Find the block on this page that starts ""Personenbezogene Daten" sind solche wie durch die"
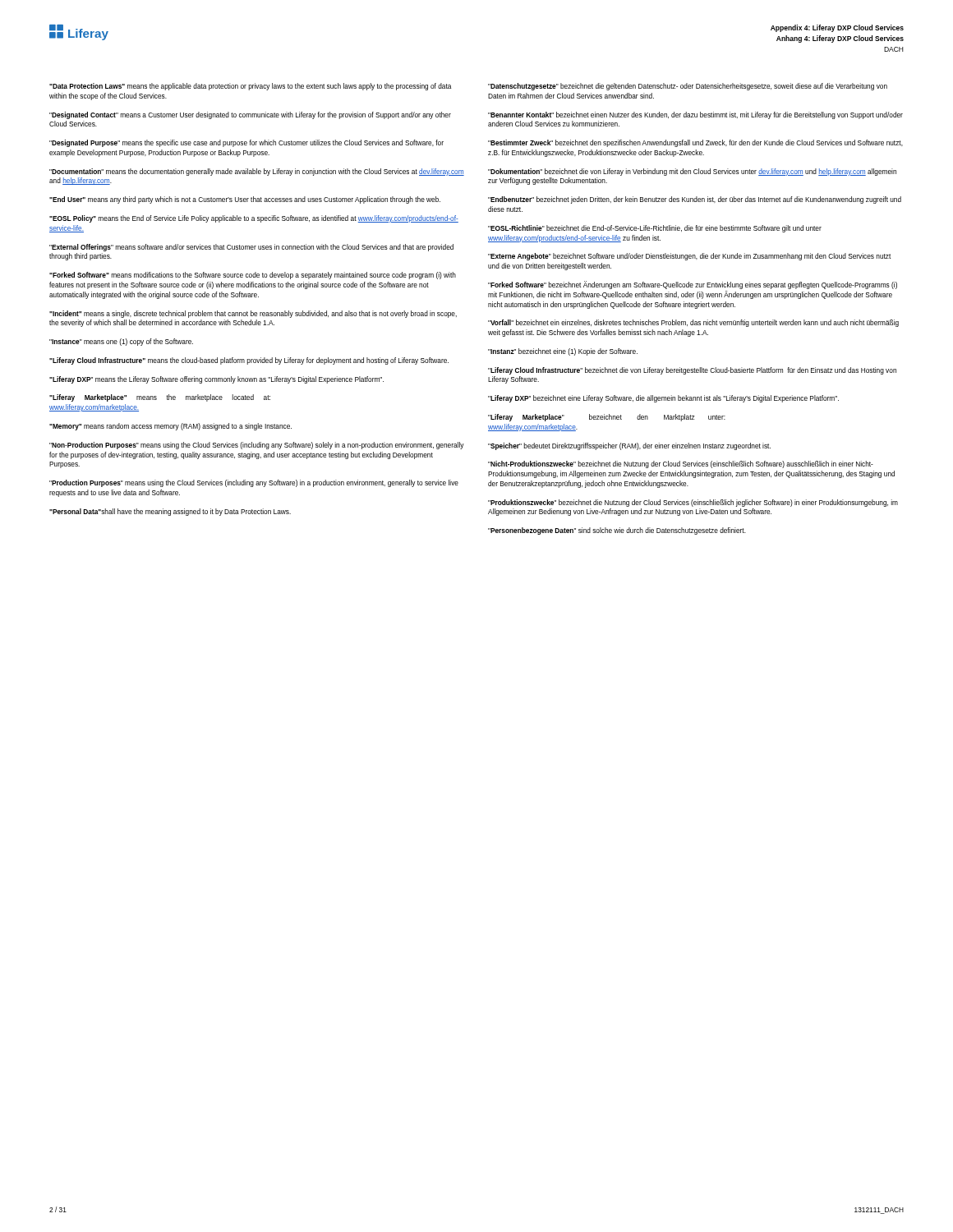The height and width of the screenshot is (1232, 953). pos(696,531)
